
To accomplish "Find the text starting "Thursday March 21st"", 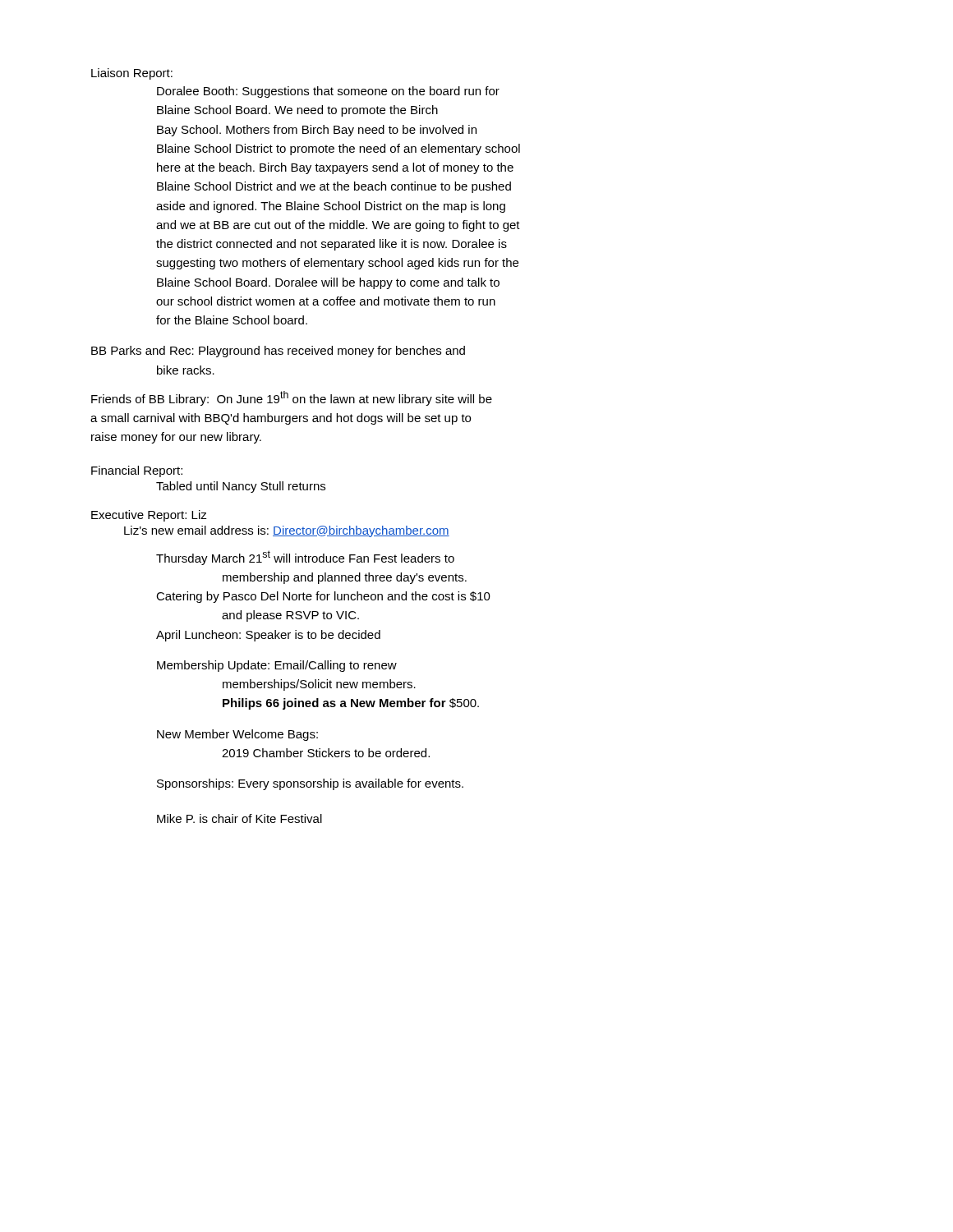I will 323,595.
